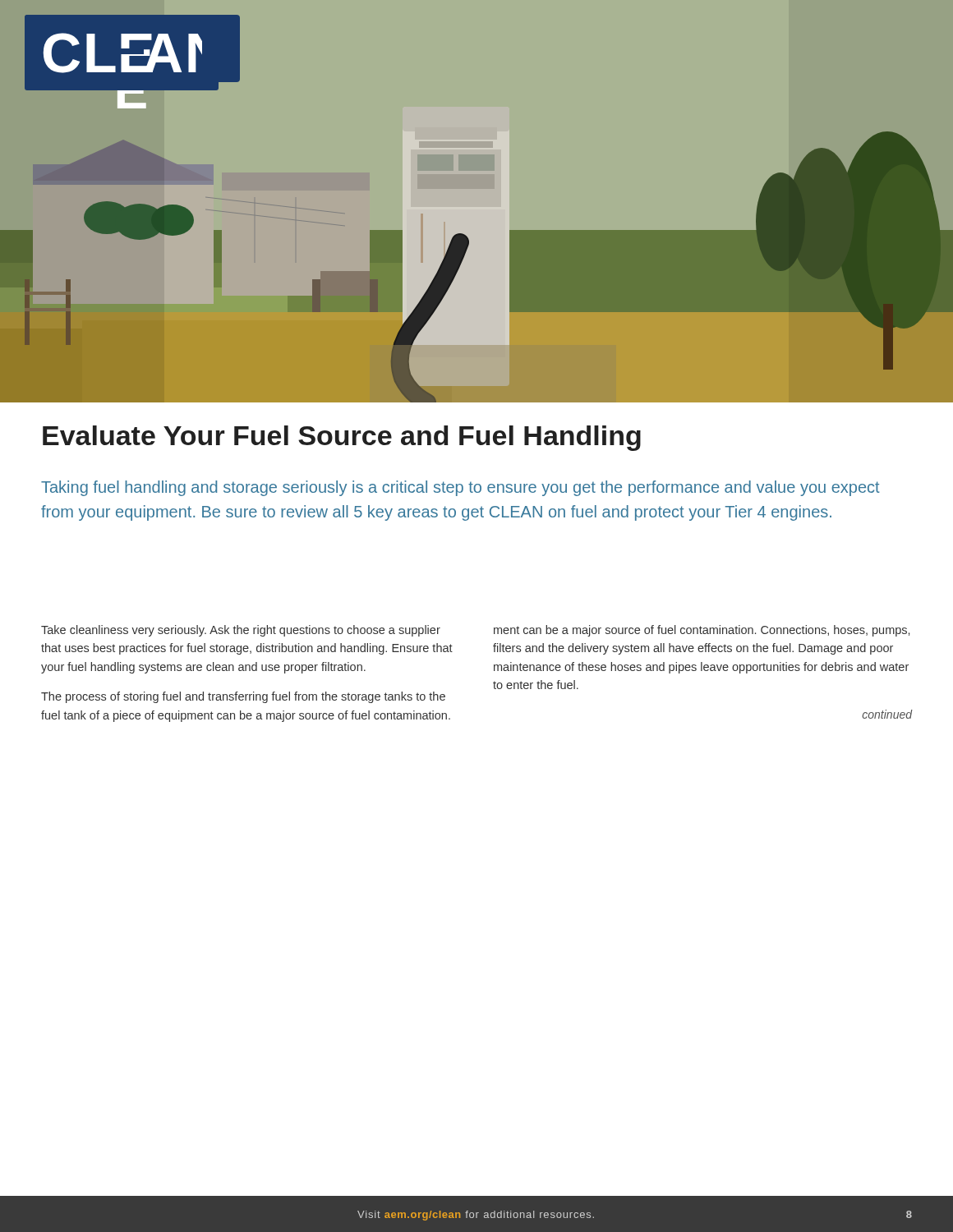Screen dimensions: 1232x953
Task: Point to the passage starting "Take cleanliness very seriously. Ask"
Action: pyautogui.click(x=237, y=630)
